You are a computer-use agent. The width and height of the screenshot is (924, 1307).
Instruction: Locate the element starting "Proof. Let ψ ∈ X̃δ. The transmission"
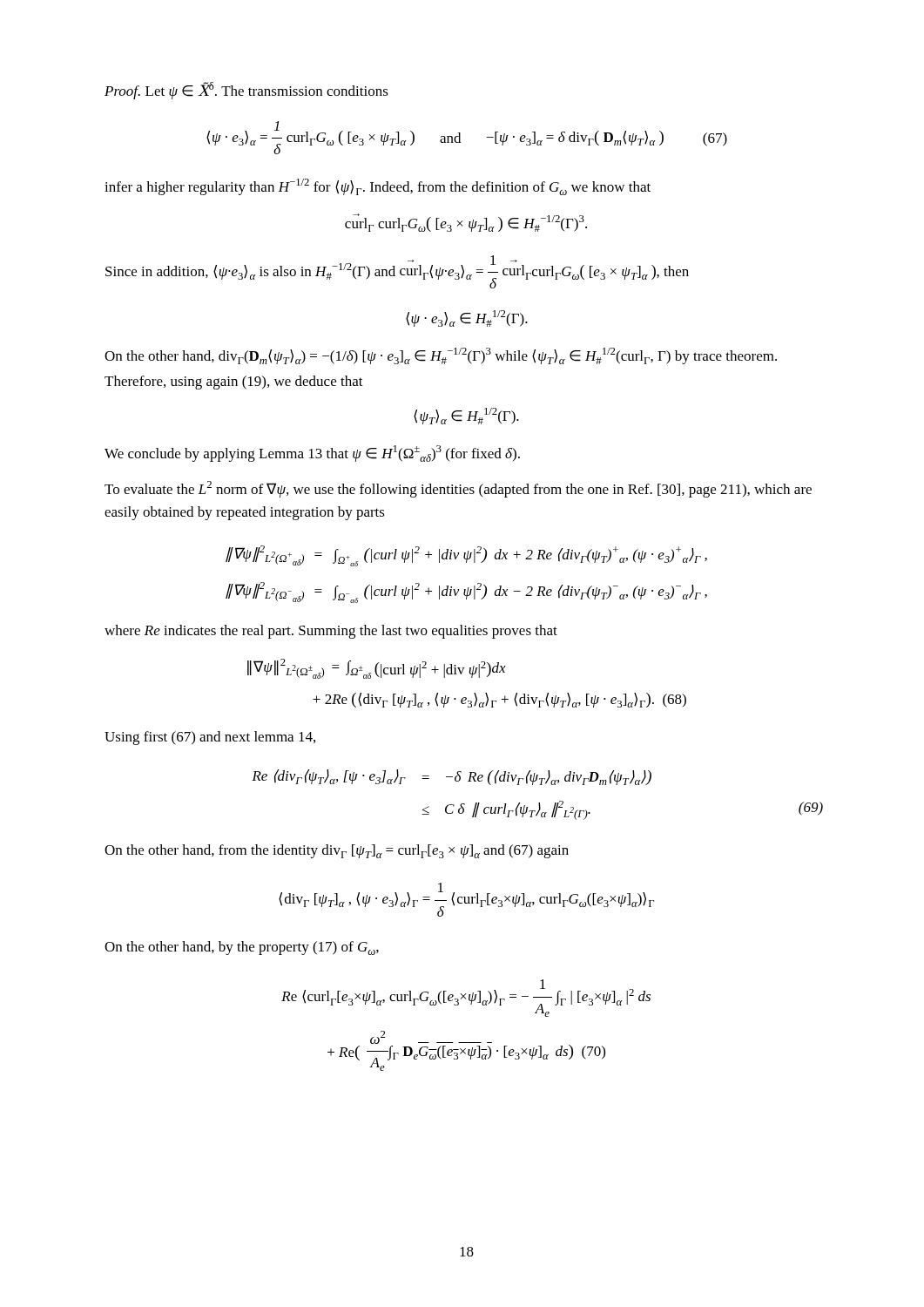[246, 90]
